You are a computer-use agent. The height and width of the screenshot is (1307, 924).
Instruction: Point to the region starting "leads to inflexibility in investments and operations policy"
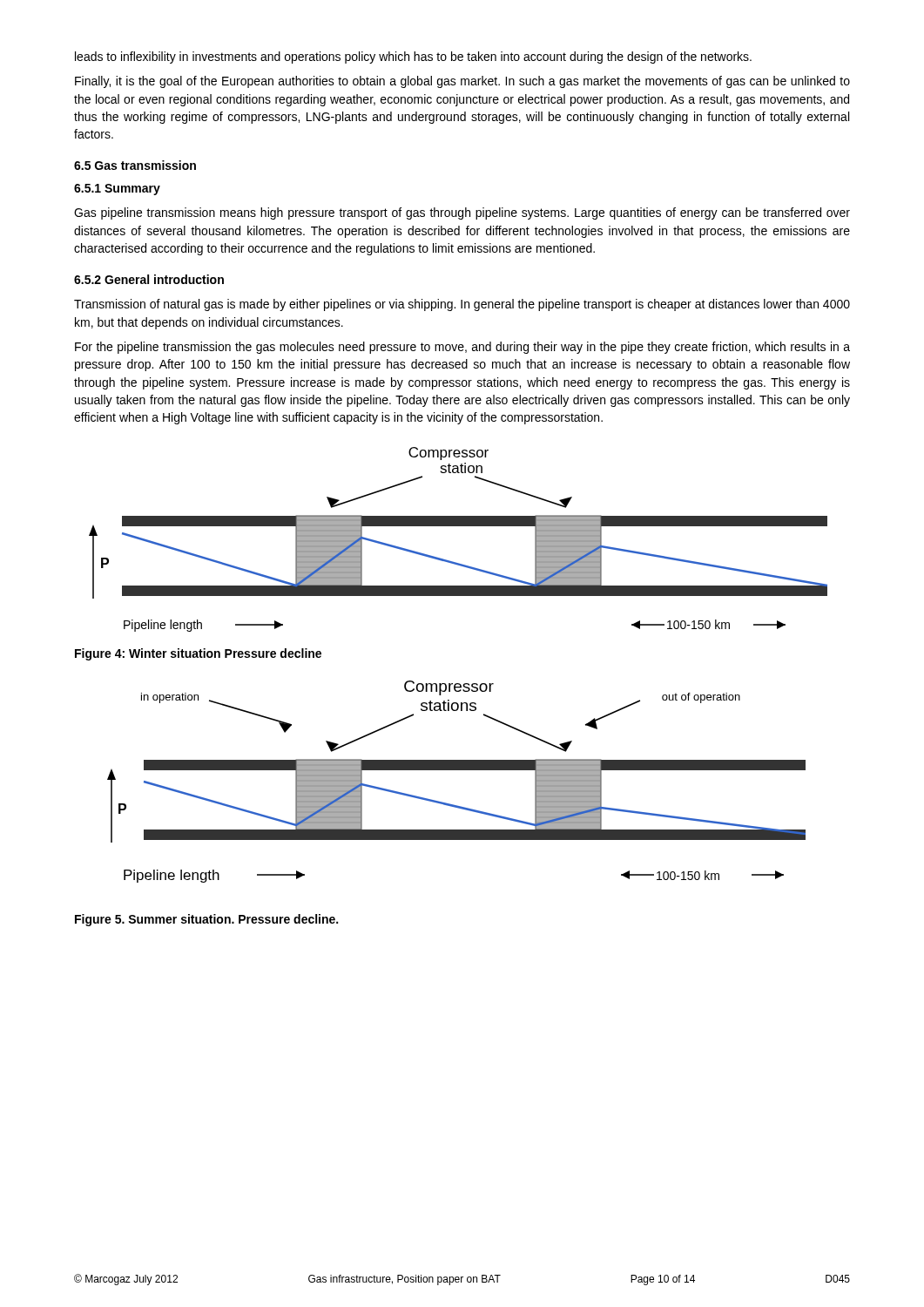(x=462, y=96)
